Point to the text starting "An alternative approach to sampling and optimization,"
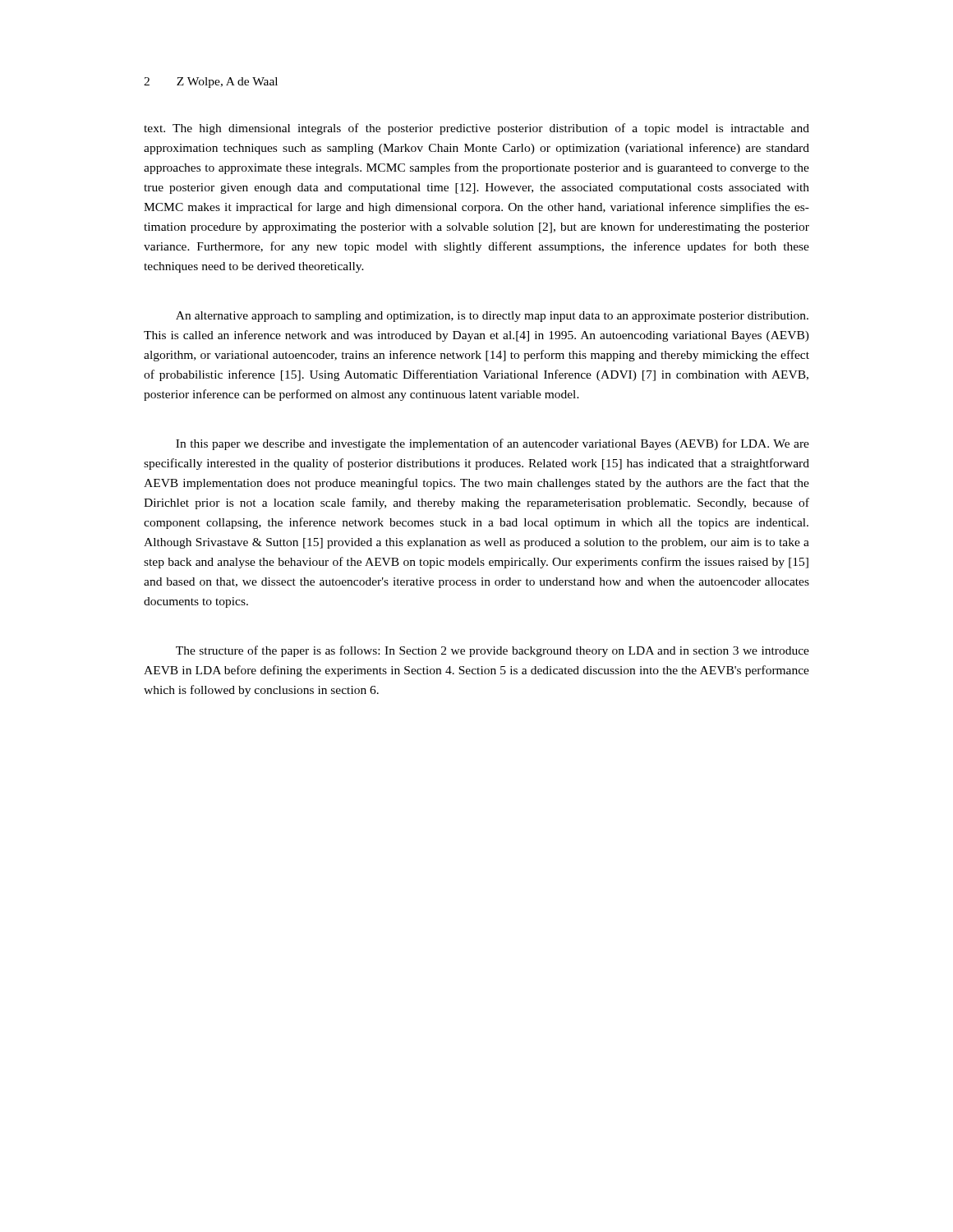The width and height of the screenshot is (953, 1232). pos(476,355)
